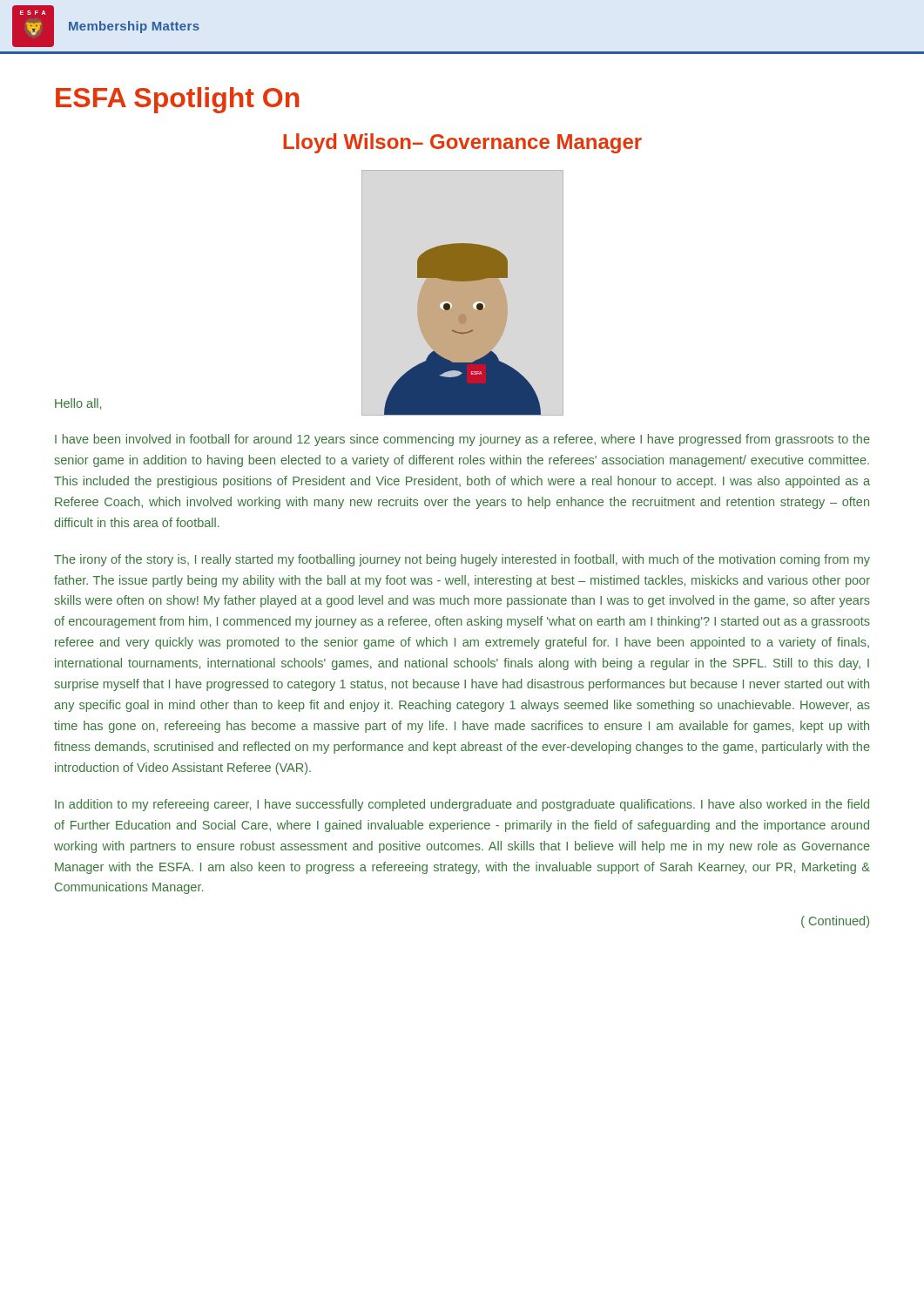This screenshot has height=1307, width=924.
Task: Find the region starting "Lloyd Wilson– Governance Manager"
Action: 462,142
